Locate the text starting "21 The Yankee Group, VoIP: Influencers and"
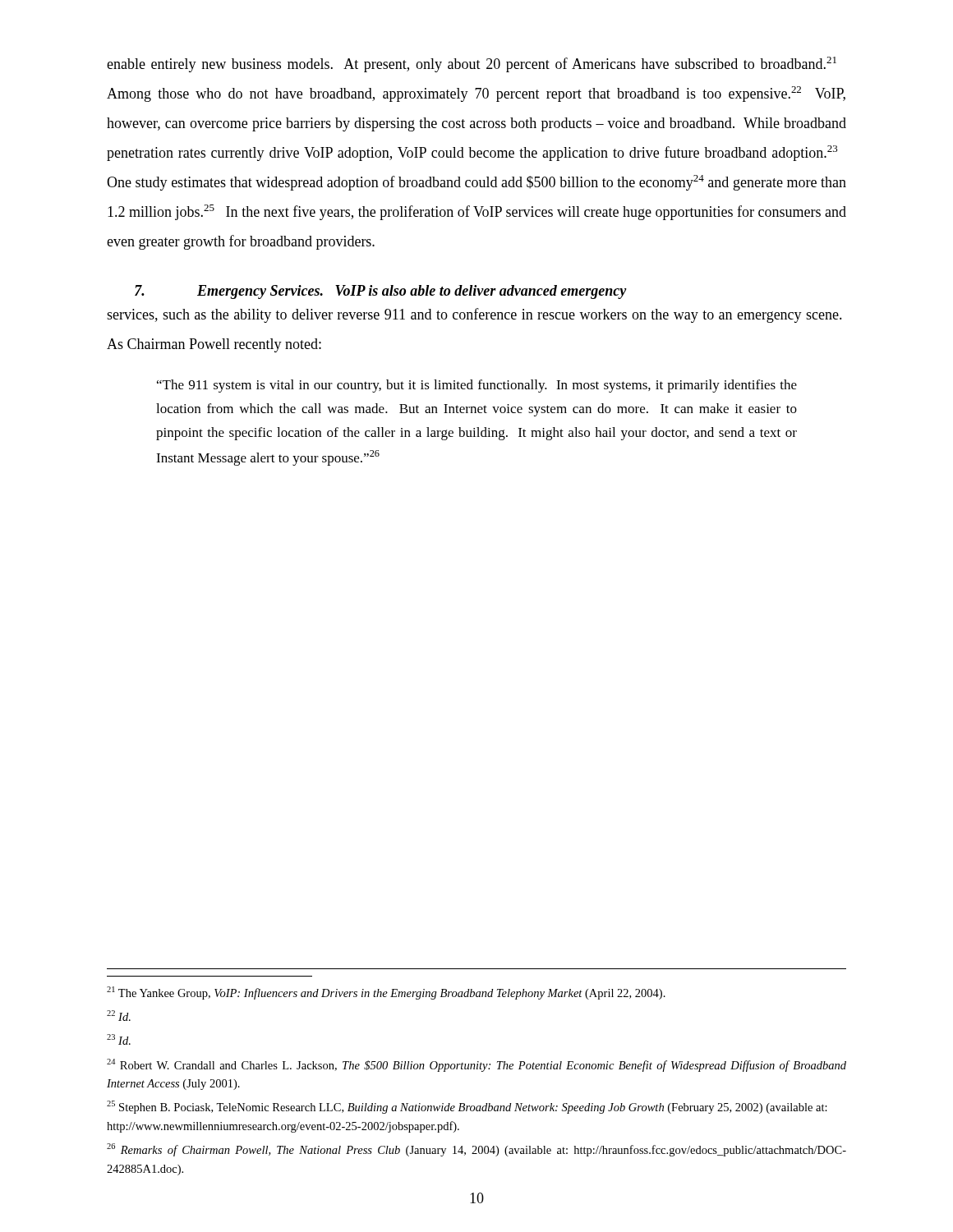 386,992
